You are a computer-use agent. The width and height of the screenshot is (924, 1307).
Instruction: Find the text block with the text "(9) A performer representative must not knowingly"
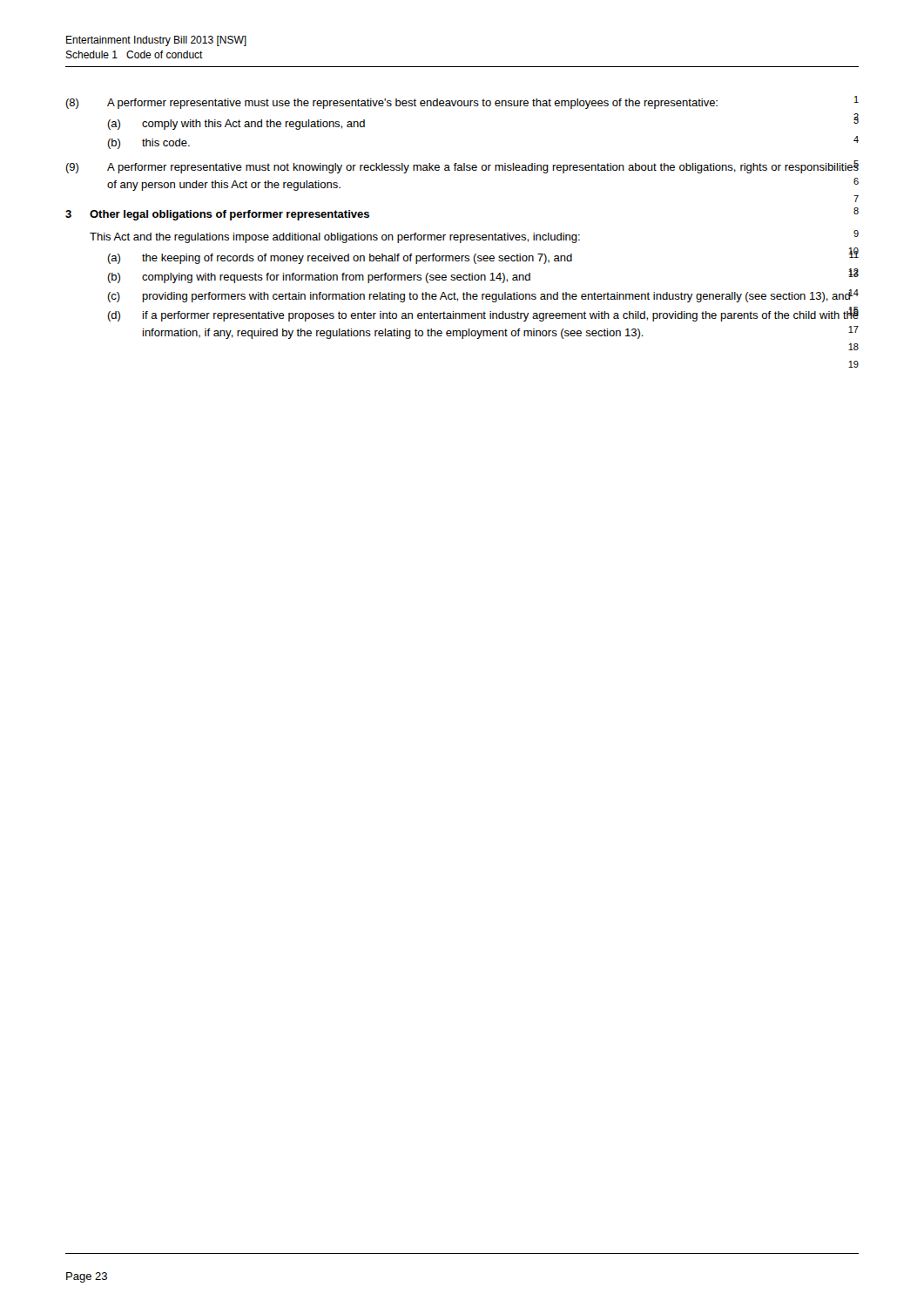pos(462,176)
